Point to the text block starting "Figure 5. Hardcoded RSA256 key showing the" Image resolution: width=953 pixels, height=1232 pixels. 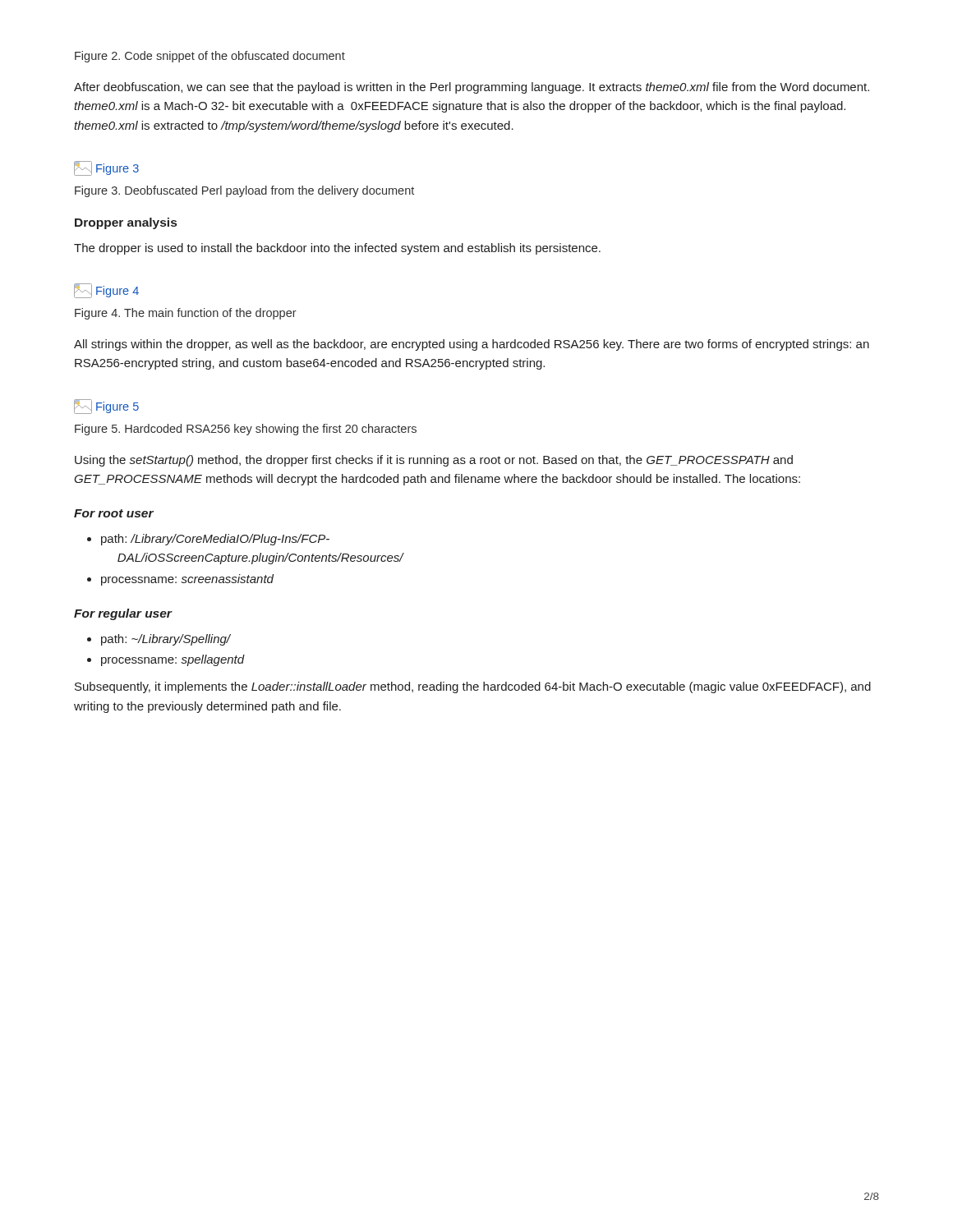245,428
